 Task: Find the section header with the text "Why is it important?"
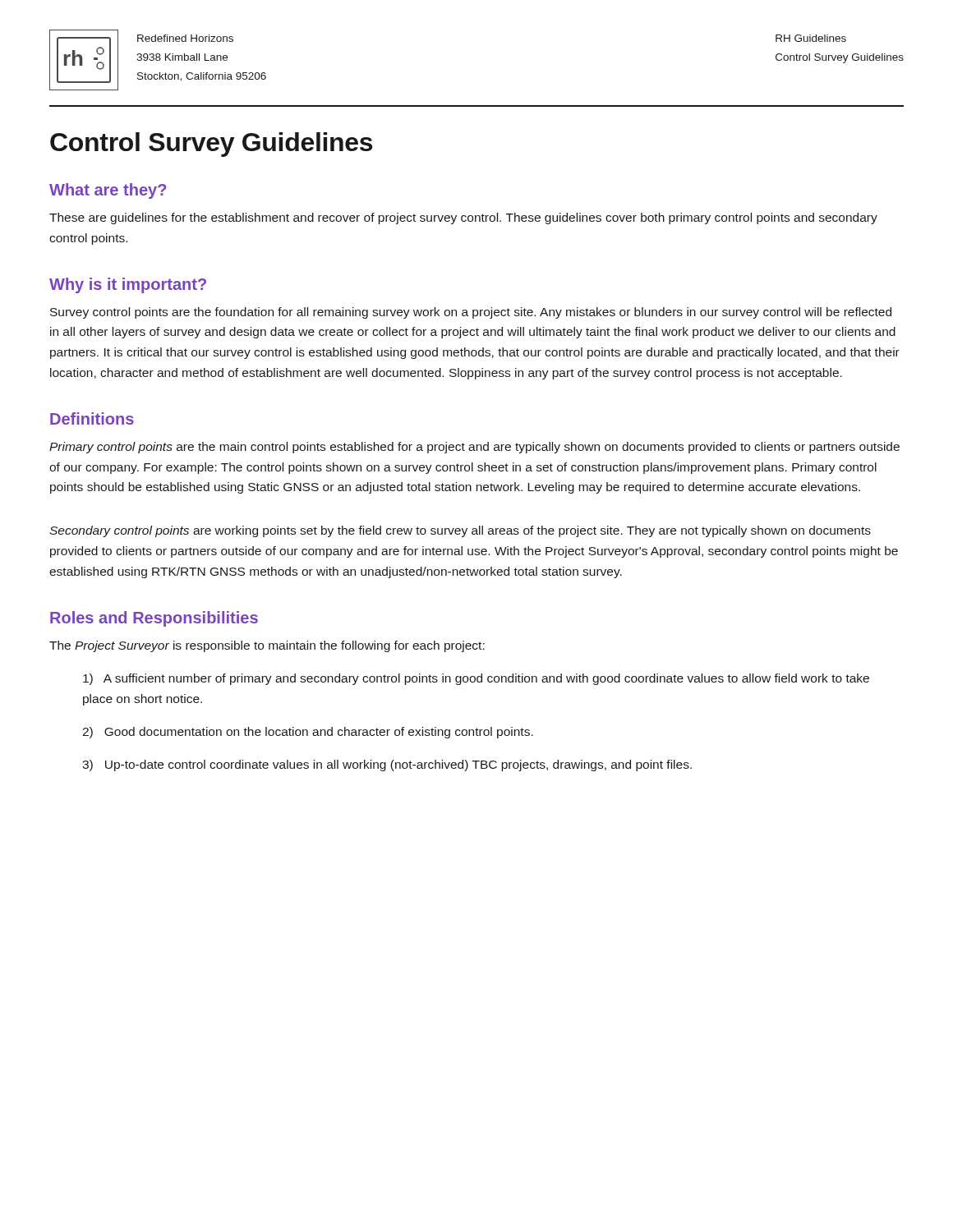[128, 285]
